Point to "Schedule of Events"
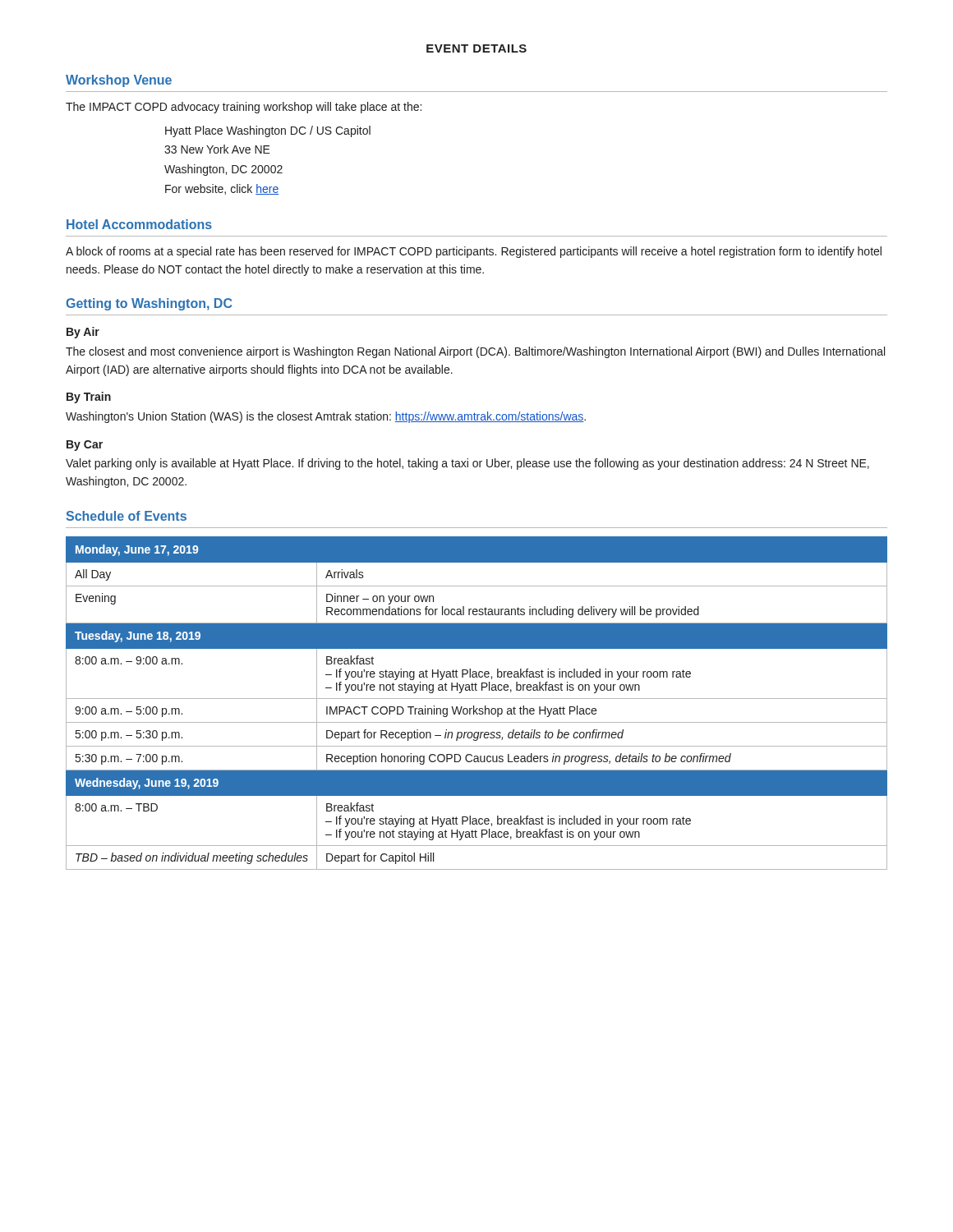 click(x=476, y=516)
